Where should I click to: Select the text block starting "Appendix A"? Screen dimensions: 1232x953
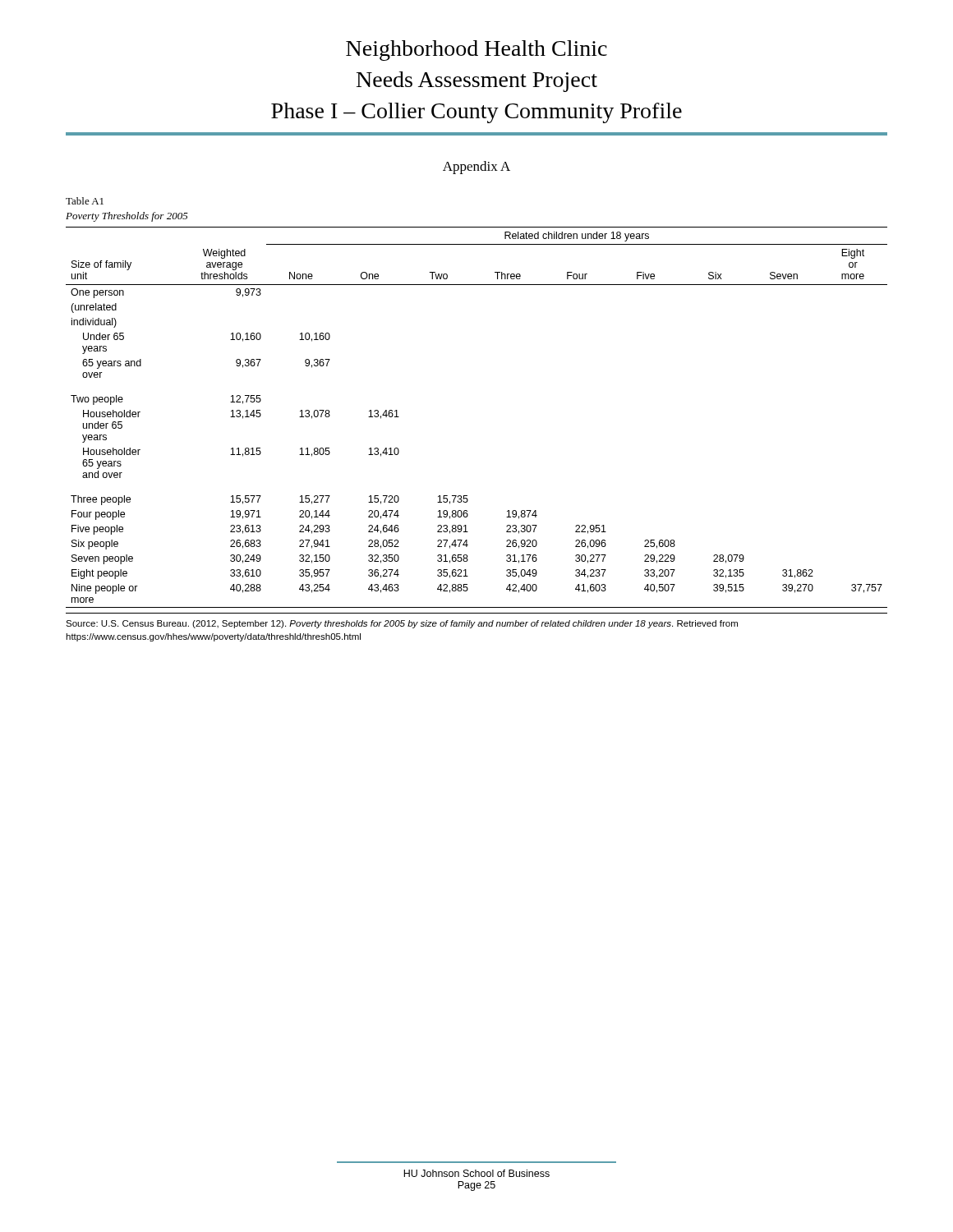click(476, 167)
